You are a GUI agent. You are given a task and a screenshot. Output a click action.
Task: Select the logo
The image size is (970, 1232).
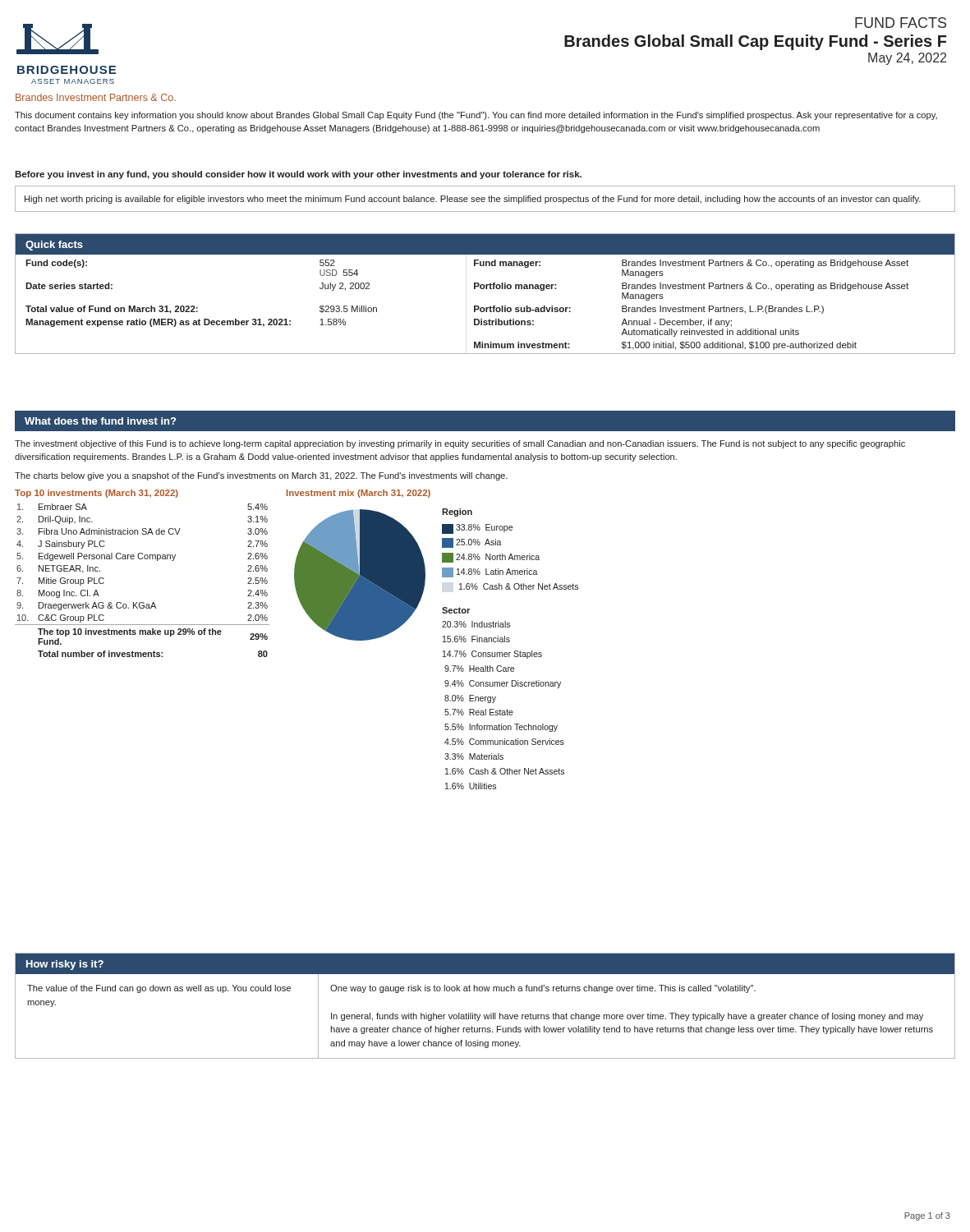point(80,50)
